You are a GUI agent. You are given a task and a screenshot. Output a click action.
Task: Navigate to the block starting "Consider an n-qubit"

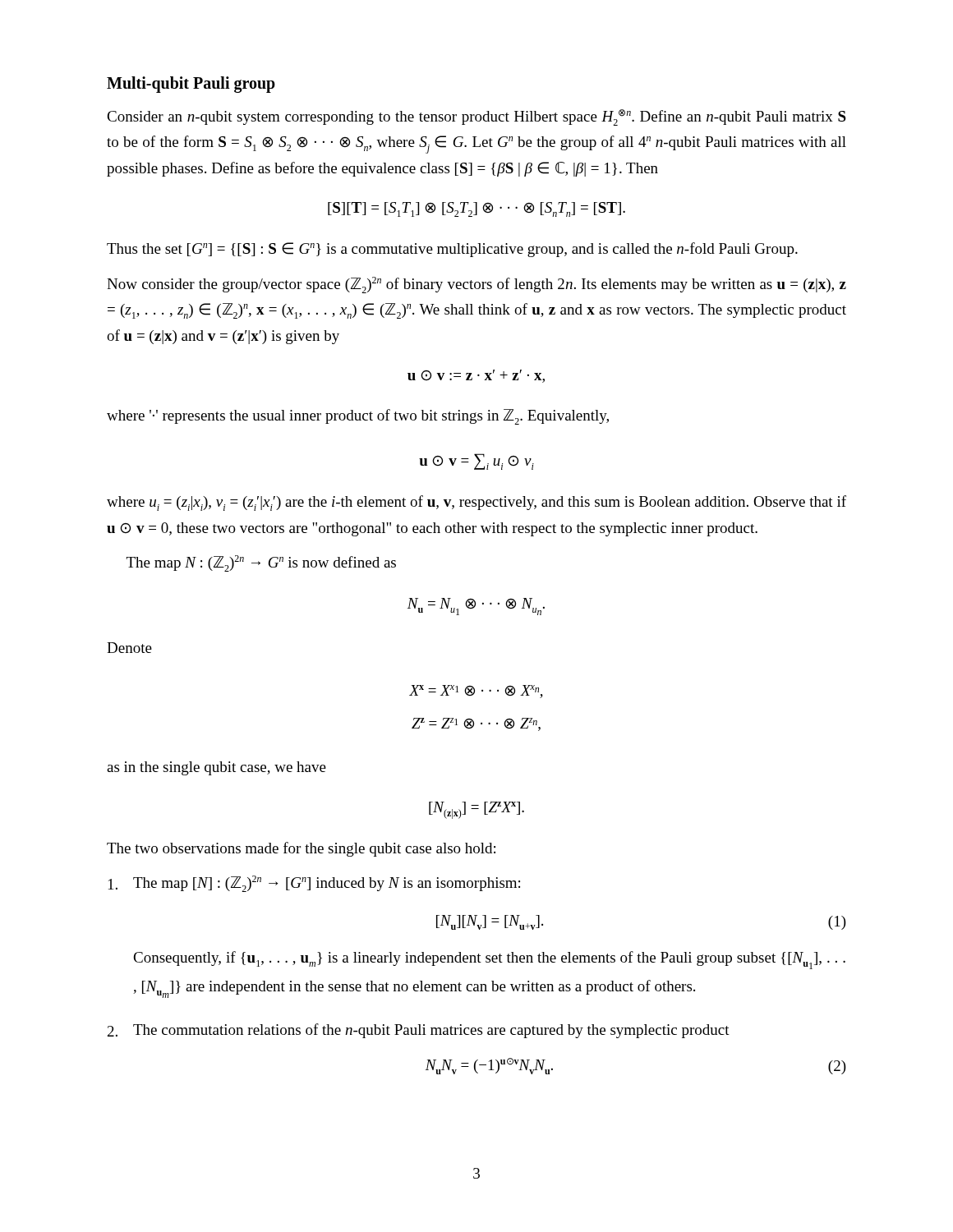pos(476,141)
